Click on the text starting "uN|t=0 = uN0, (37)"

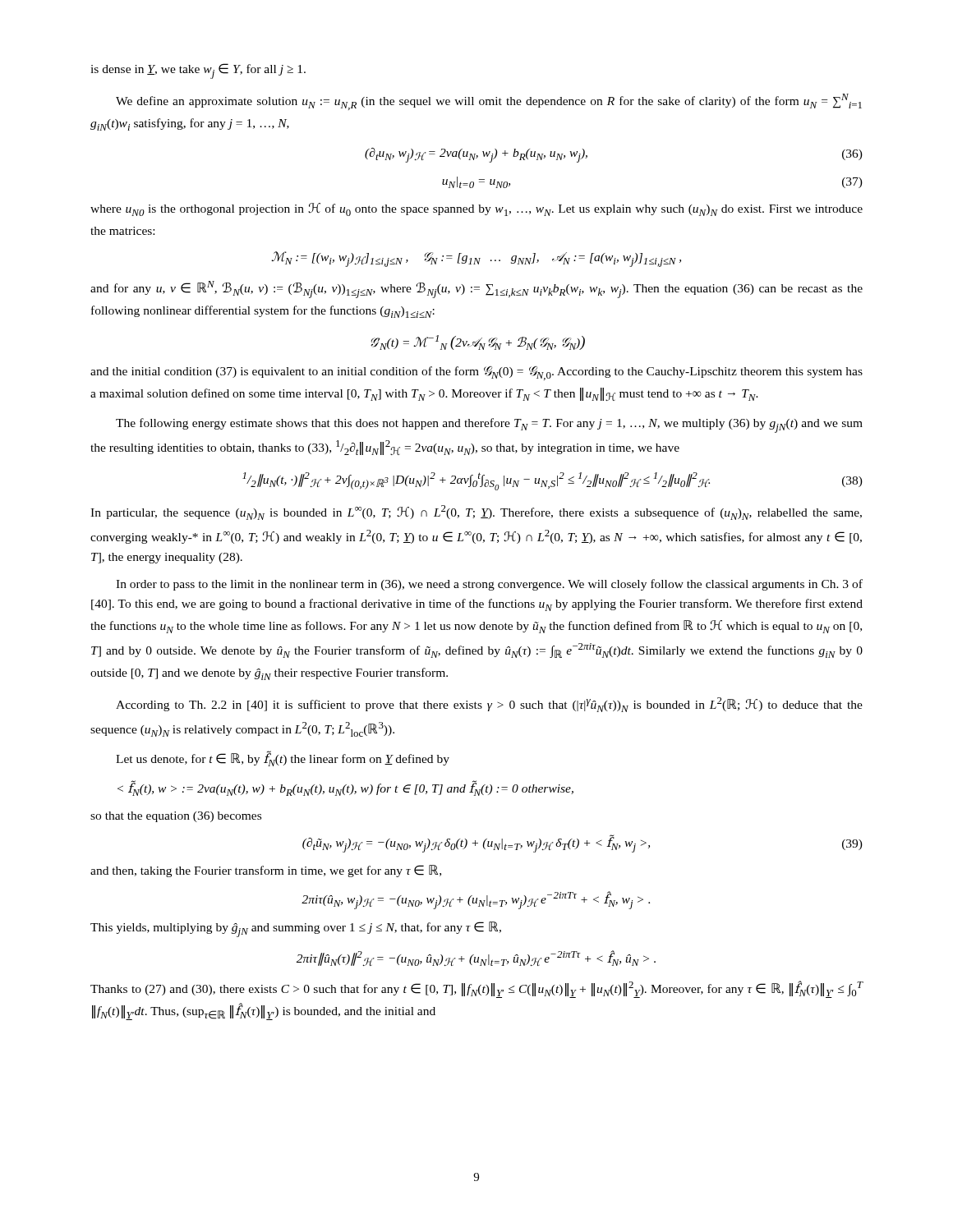point(476,182)
